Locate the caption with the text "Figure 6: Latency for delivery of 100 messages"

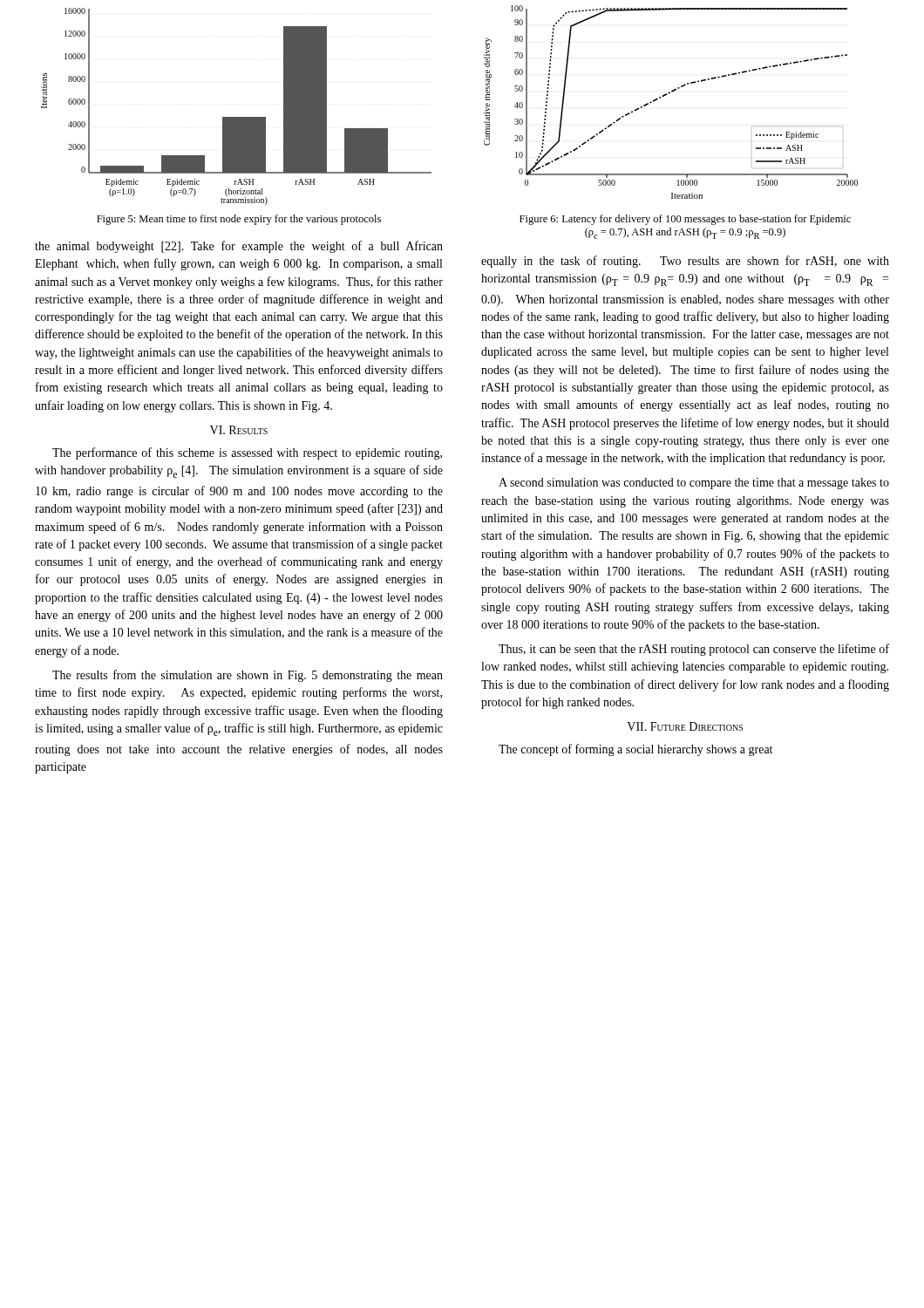[685, 227]
